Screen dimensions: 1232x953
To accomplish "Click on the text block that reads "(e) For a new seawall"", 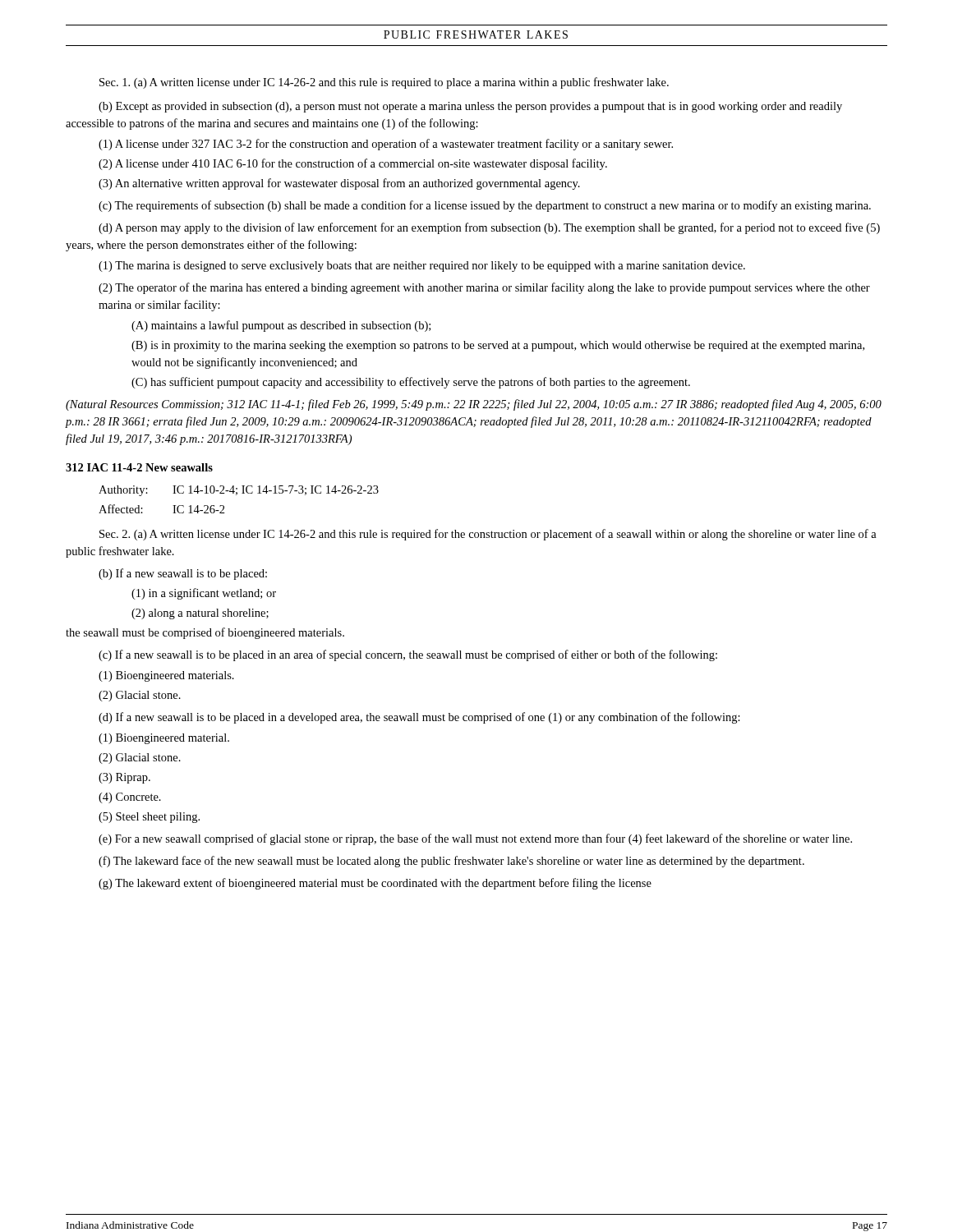I will (476, 839).
